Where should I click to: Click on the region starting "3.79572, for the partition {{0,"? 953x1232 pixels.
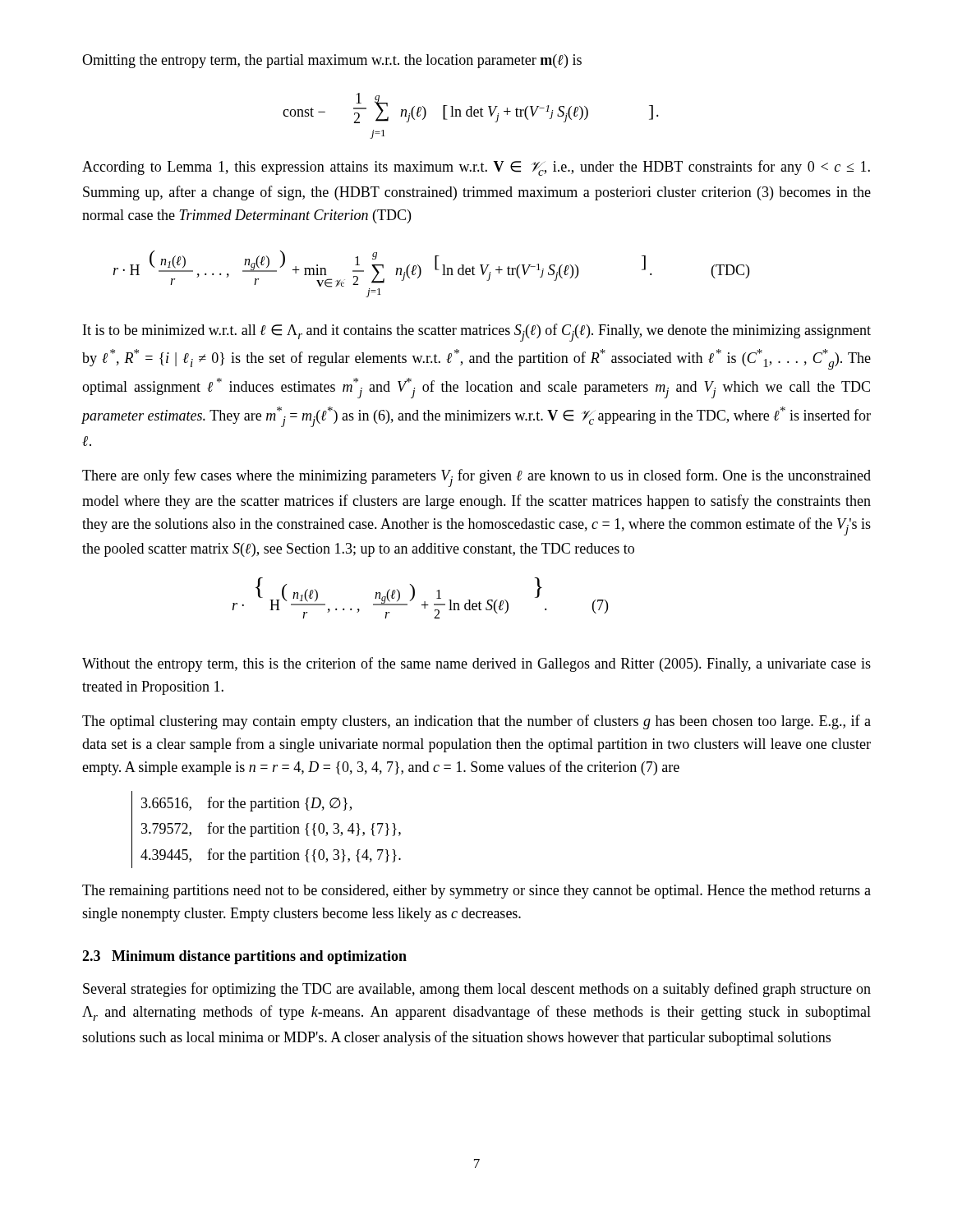coord(271,829)
